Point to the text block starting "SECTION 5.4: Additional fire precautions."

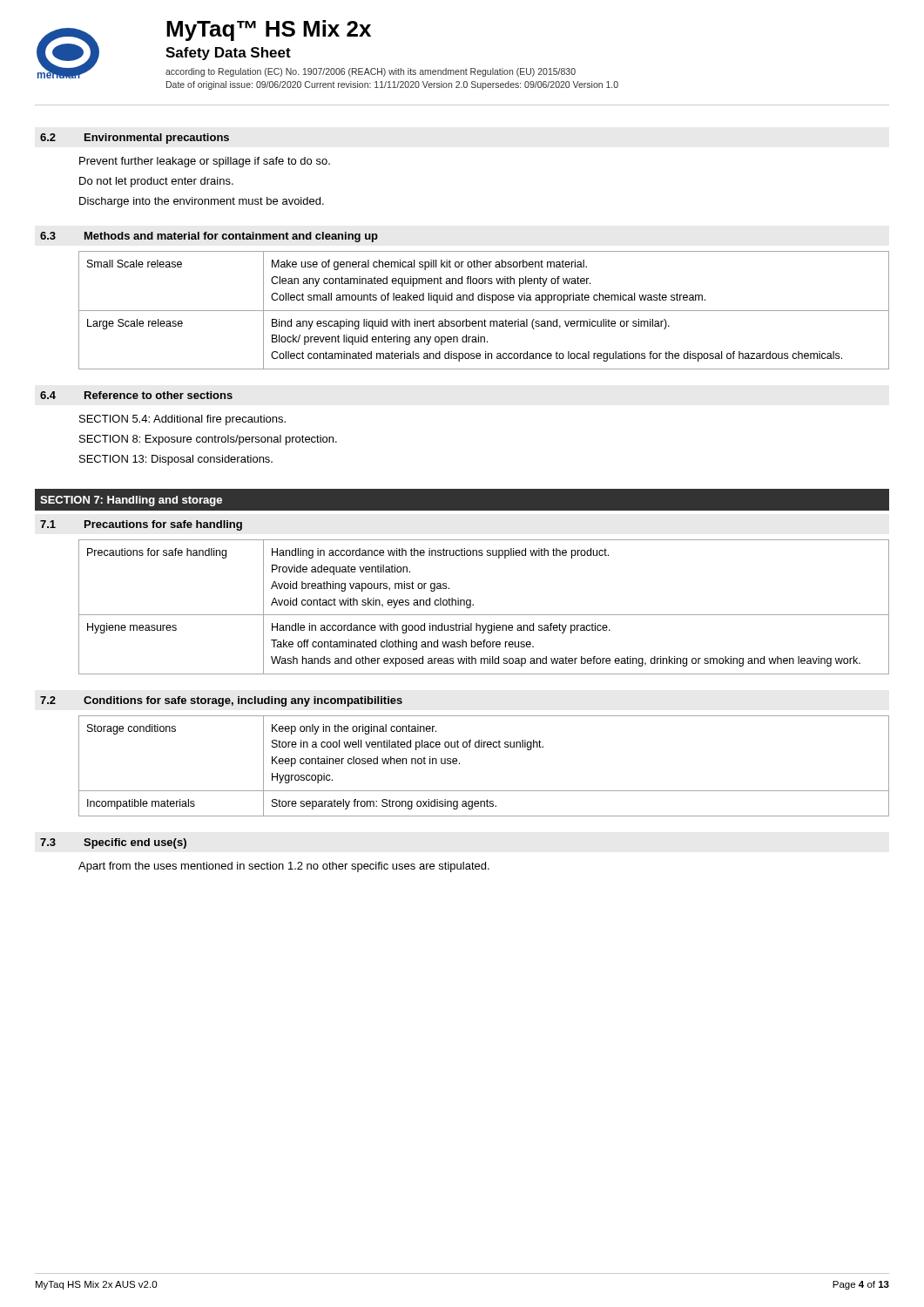coord(182,420)
